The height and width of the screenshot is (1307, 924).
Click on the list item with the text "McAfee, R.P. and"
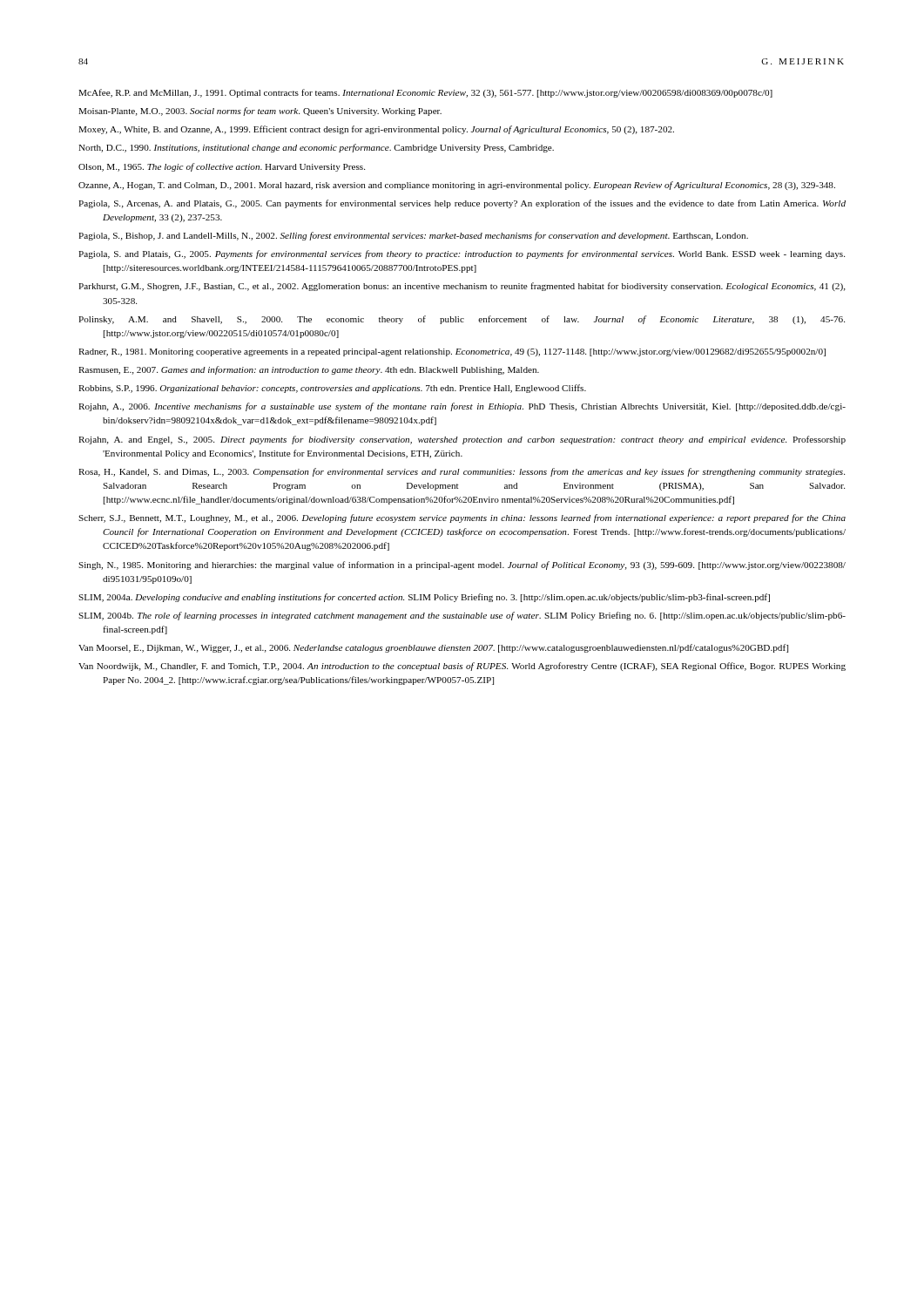(426, 92)
